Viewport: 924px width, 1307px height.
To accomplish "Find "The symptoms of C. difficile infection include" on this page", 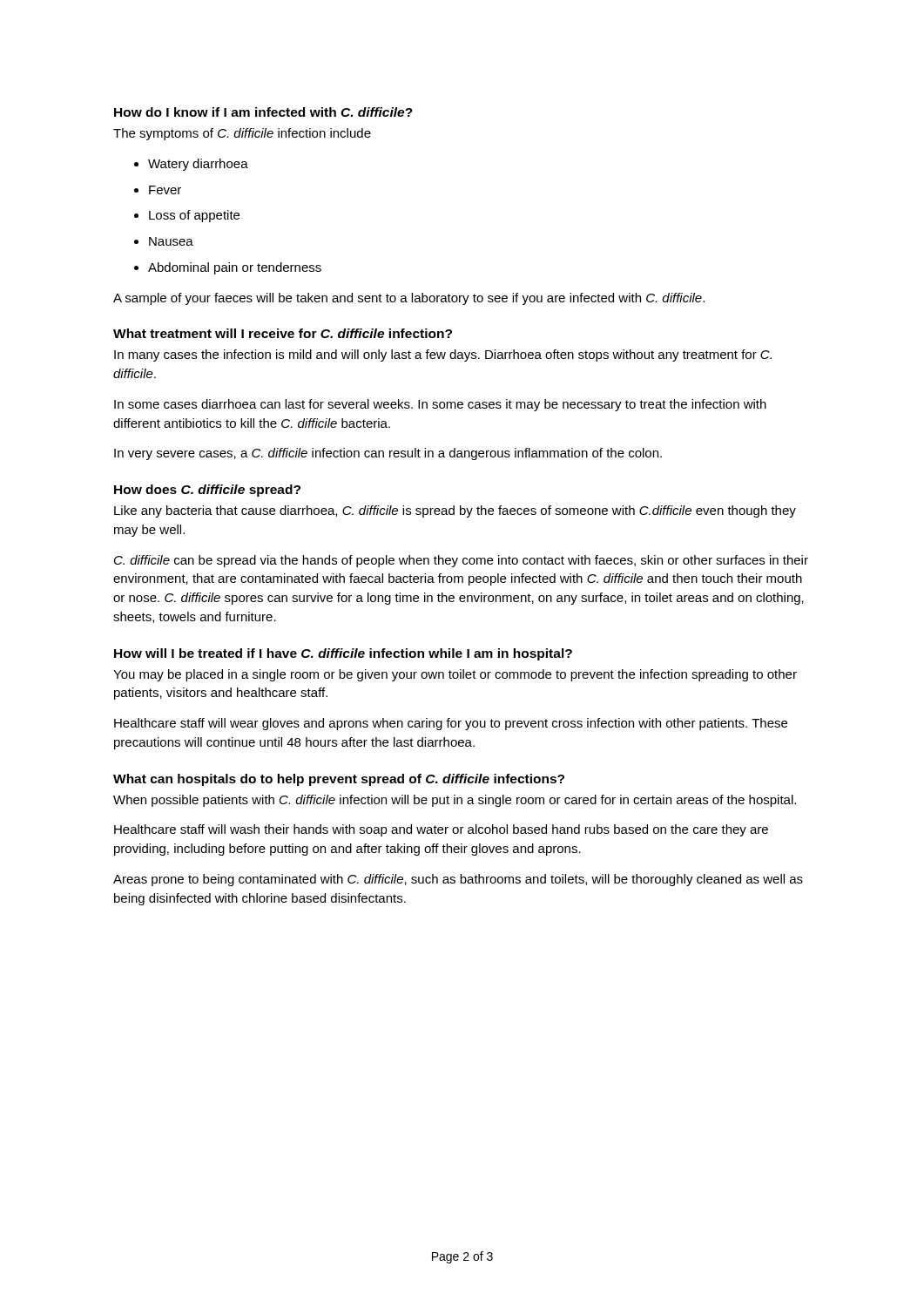I will (242, 134).
